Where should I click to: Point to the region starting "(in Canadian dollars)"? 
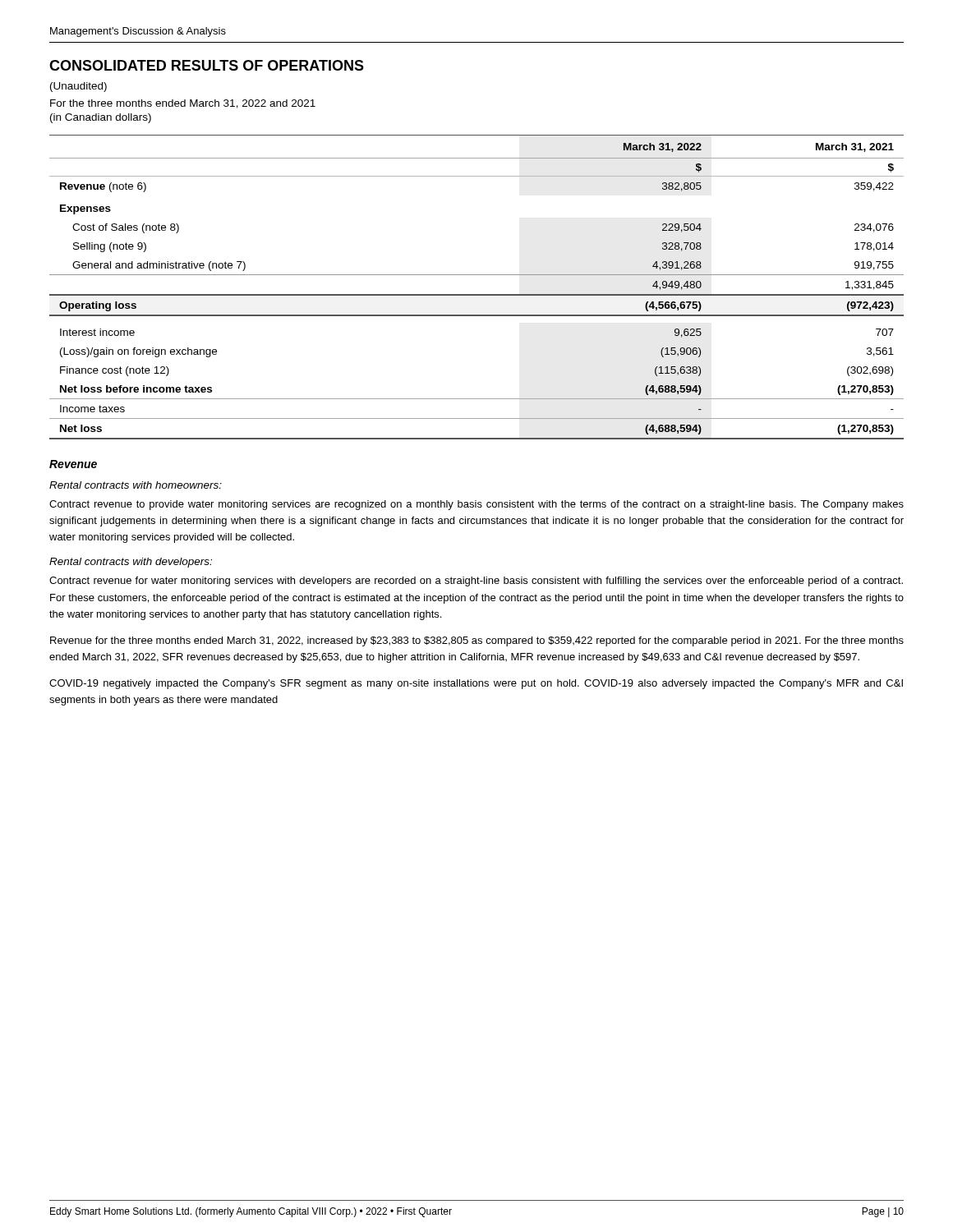100,117
